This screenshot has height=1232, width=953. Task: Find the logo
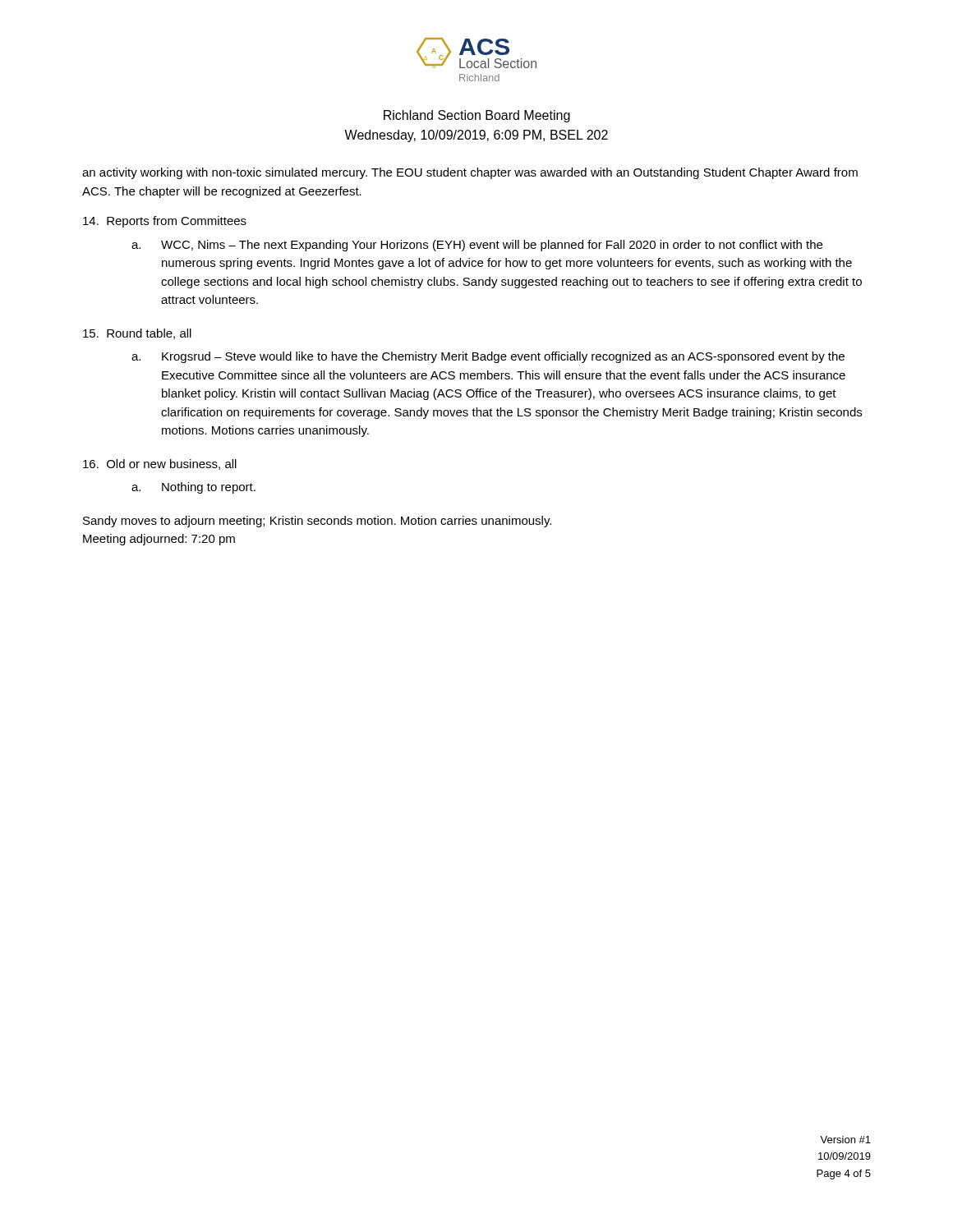[476, 67]
